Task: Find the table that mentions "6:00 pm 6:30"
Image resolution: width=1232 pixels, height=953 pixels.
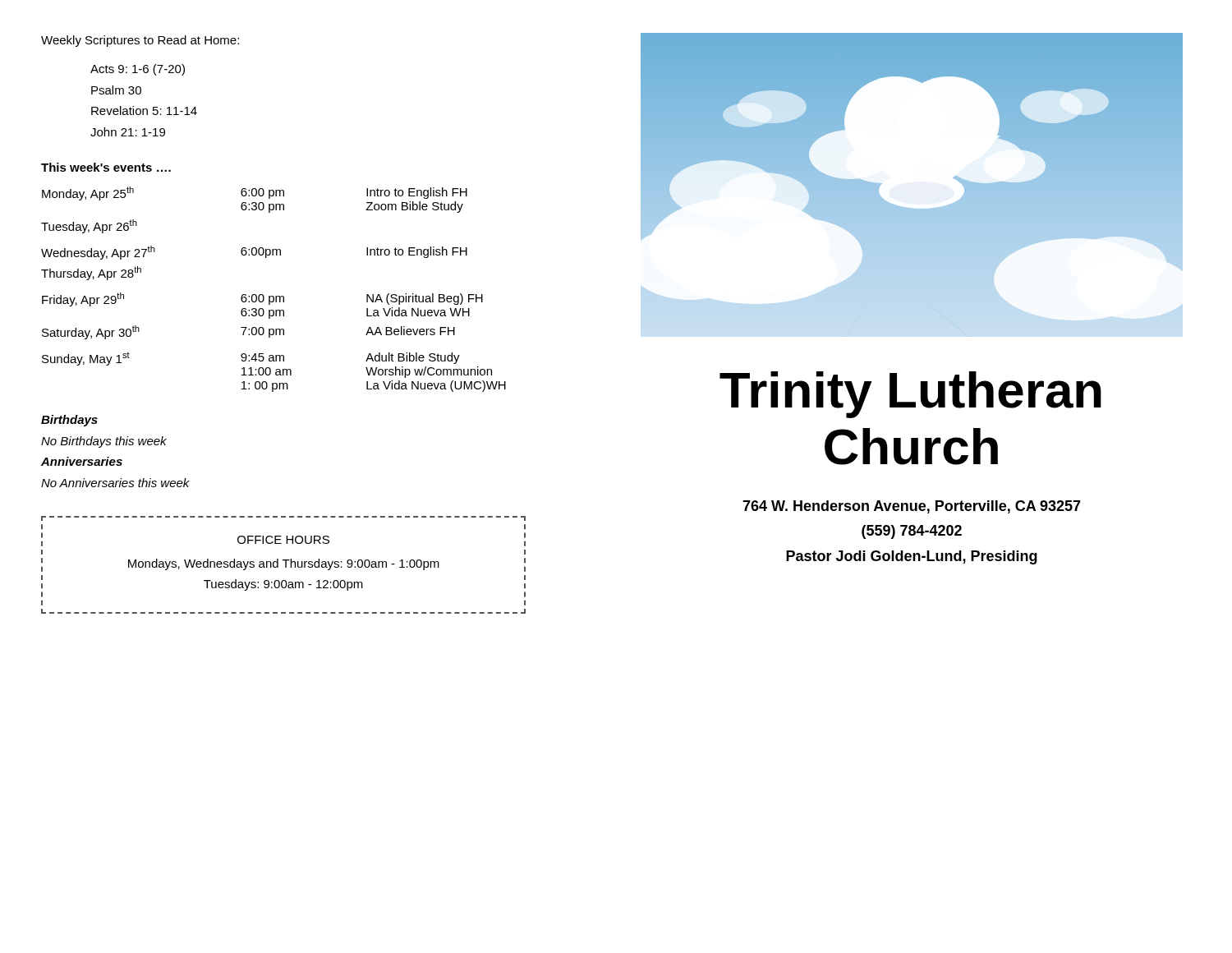Action: point(320,288)
